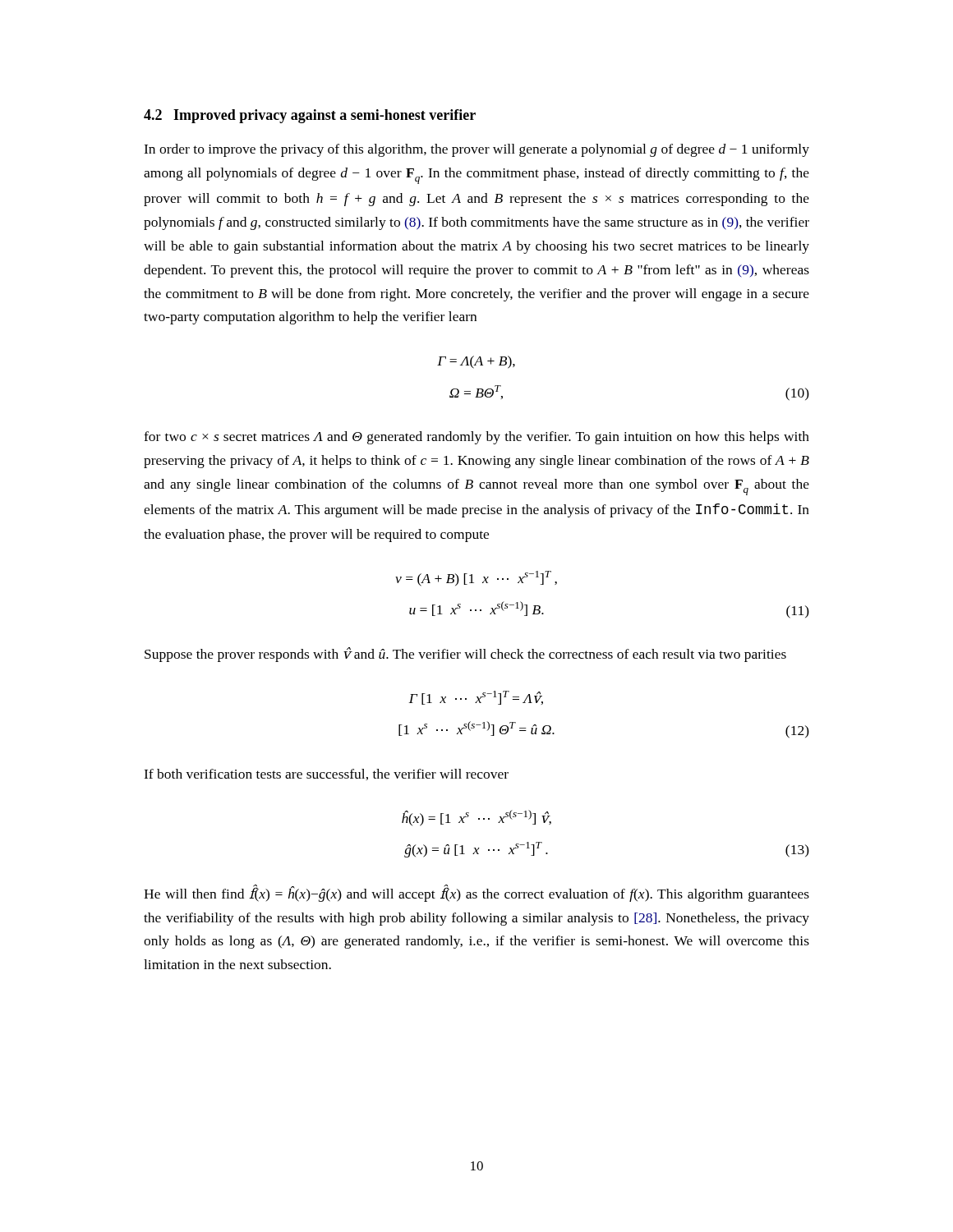Select the region starting "v = (A +"
953x1232 pixels.
pyautogui.click(x=438, y=579)
